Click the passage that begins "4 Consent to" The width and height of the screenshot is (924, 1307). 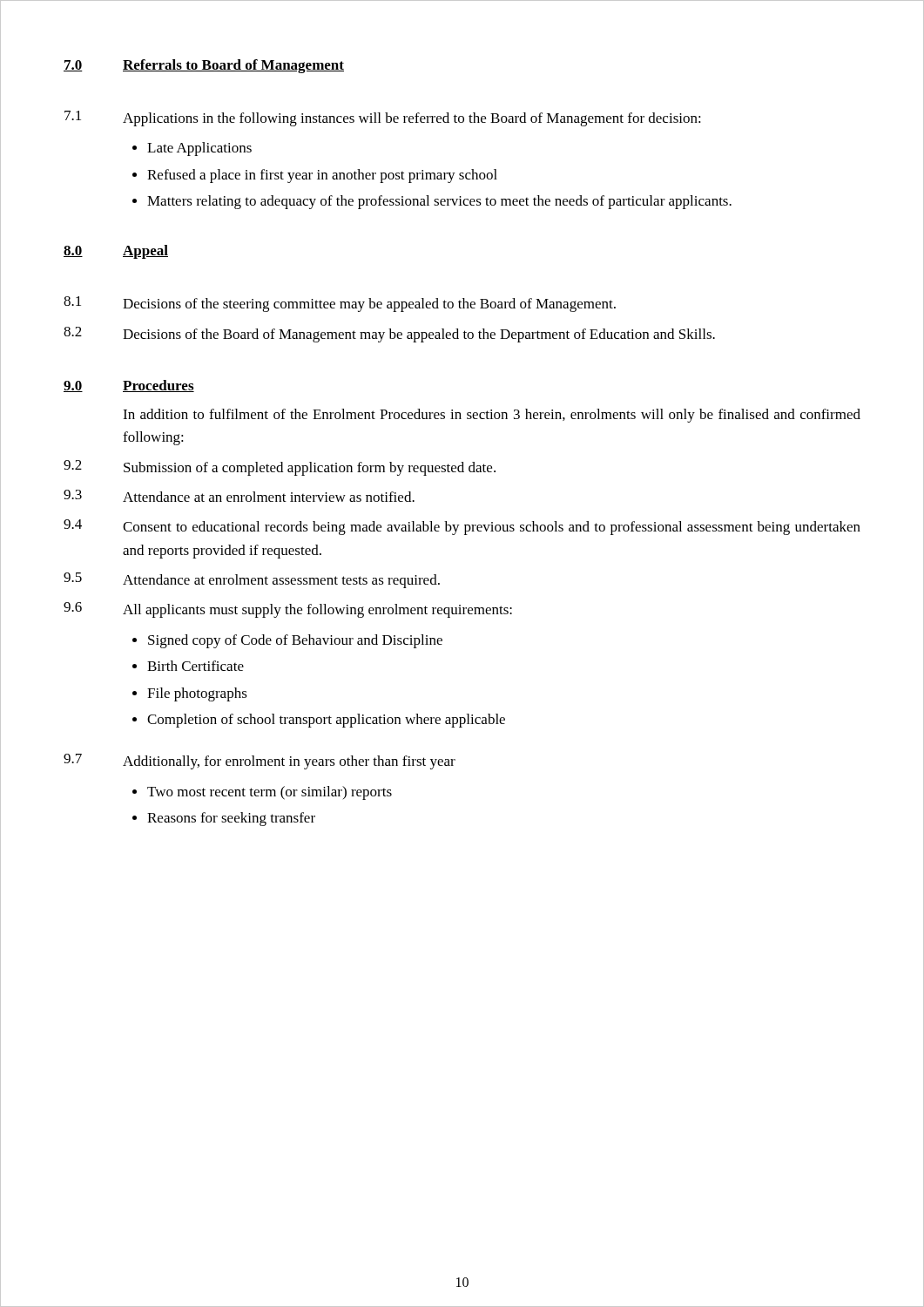(462, 539)
